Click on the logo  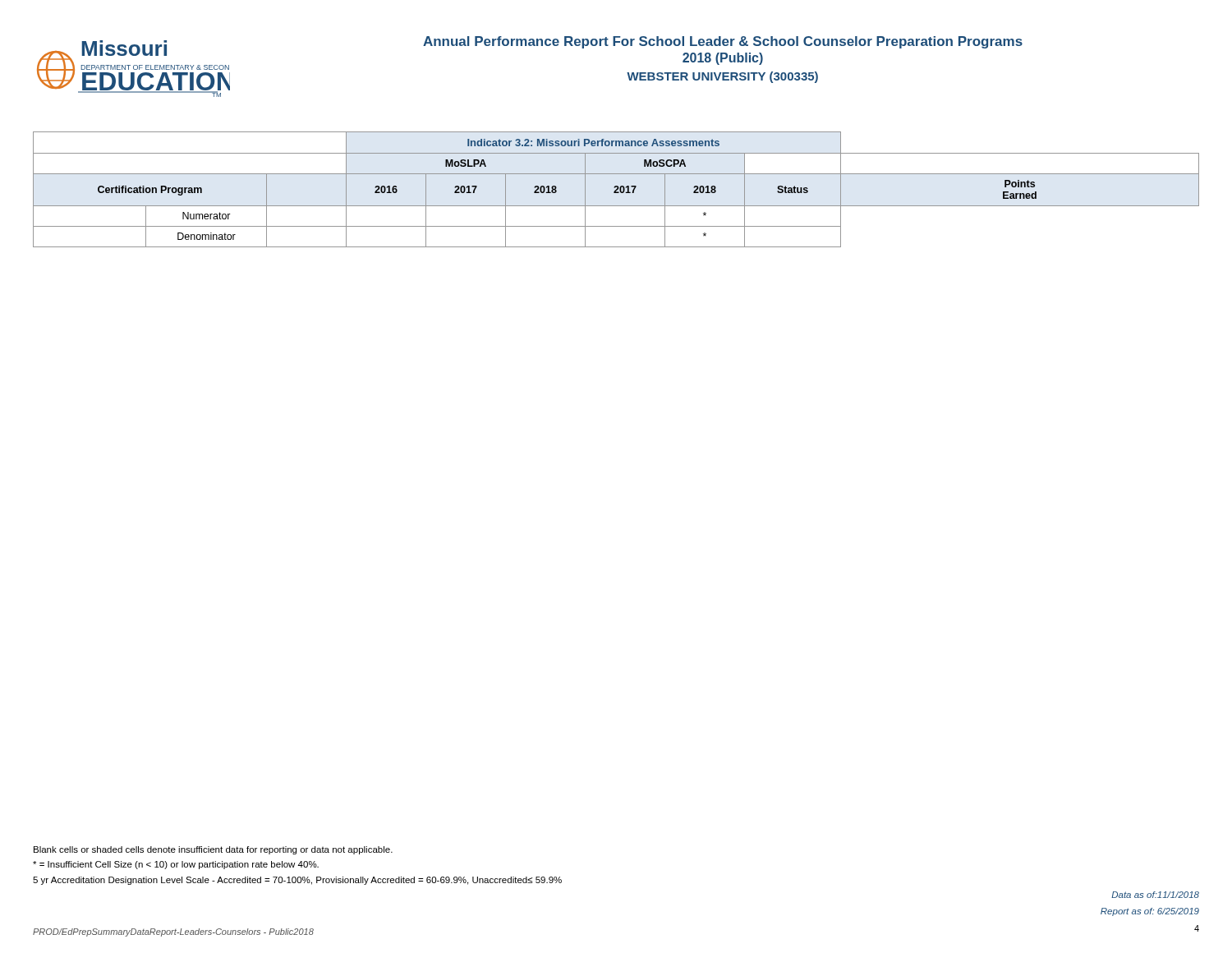140,70
